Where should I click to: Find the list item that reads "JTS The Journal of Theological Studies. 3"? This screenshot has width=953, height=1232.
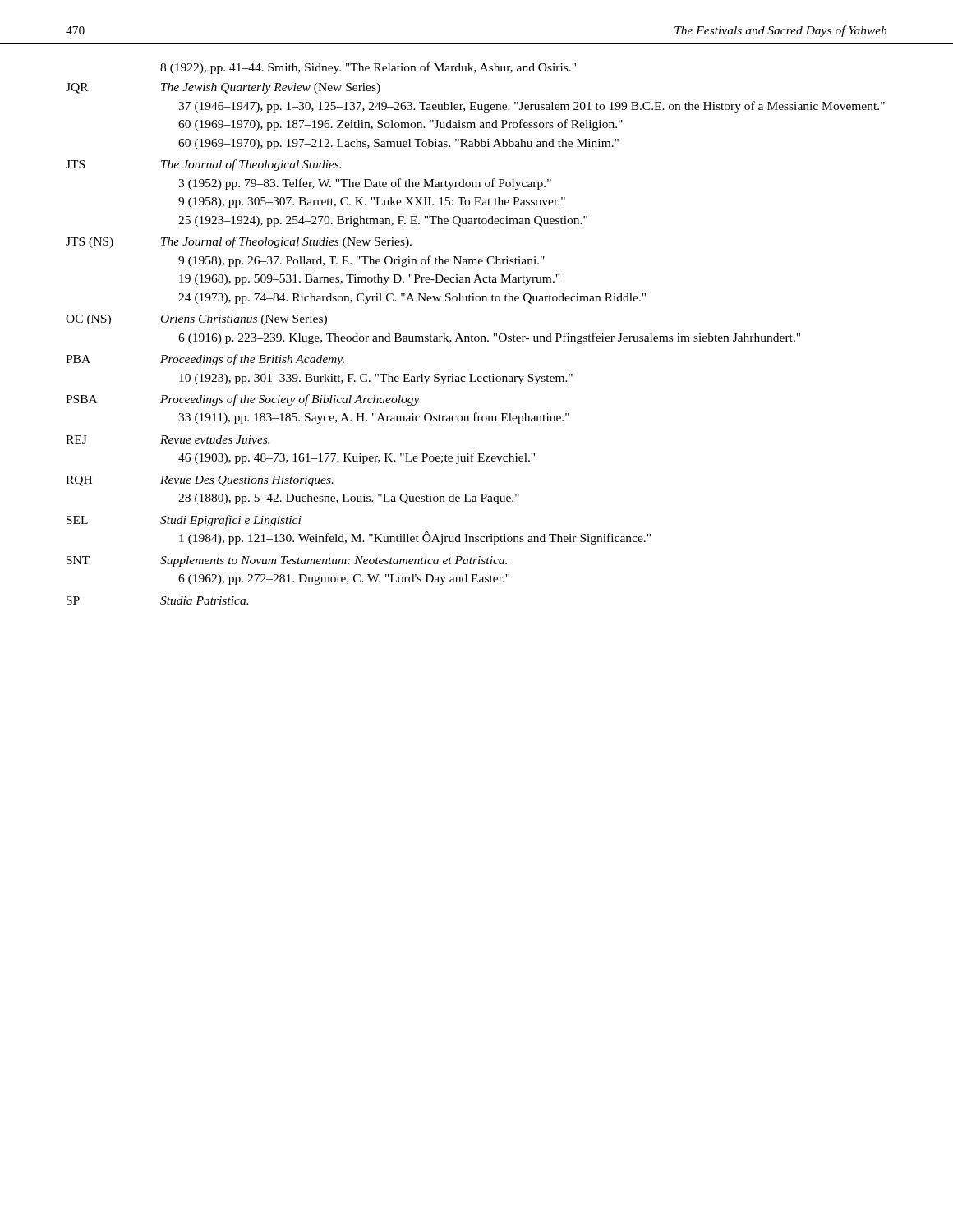(476, 192)
